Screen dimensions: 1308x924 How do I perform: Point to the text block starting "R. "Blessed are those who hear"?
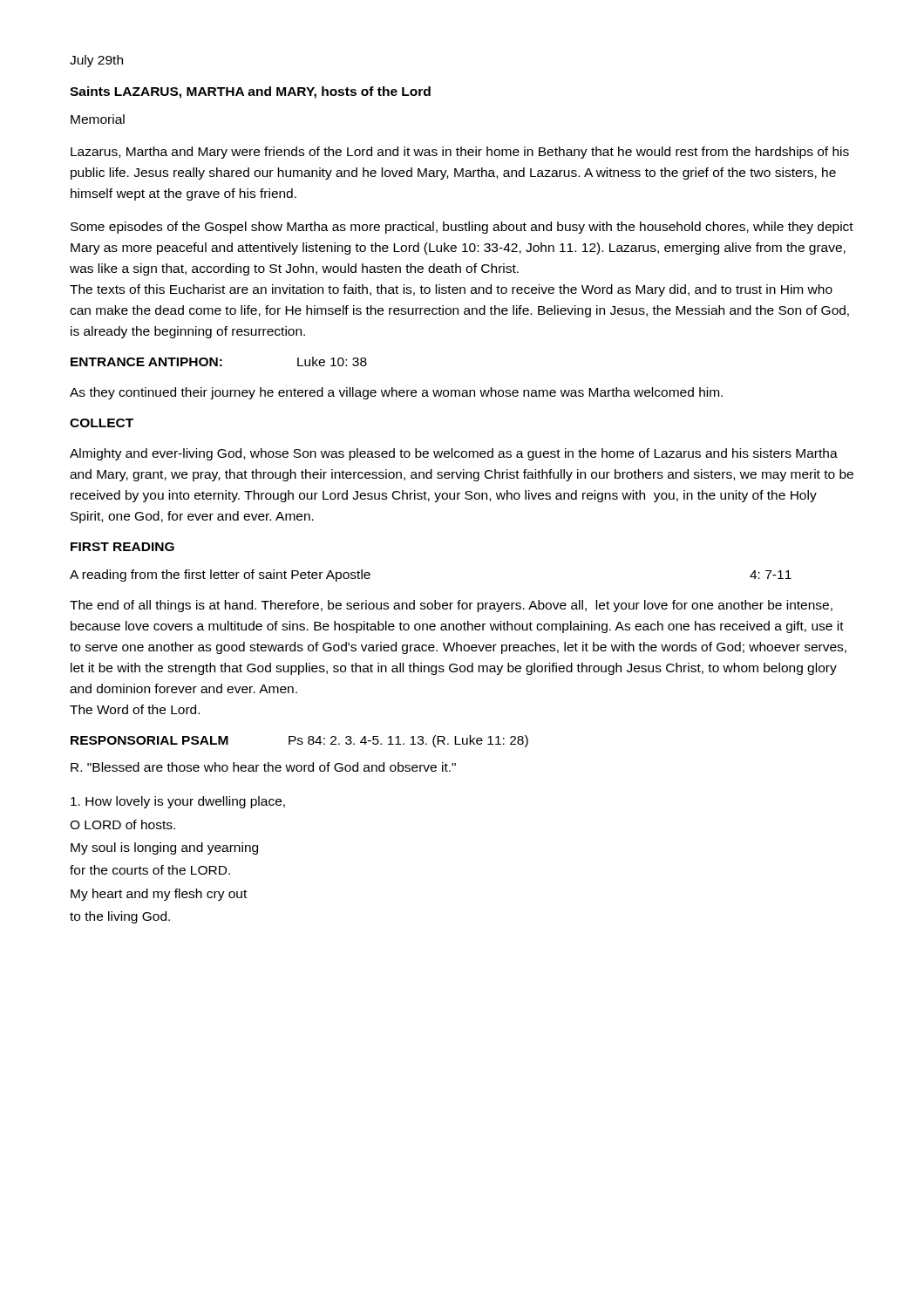(x=263, y=767)
